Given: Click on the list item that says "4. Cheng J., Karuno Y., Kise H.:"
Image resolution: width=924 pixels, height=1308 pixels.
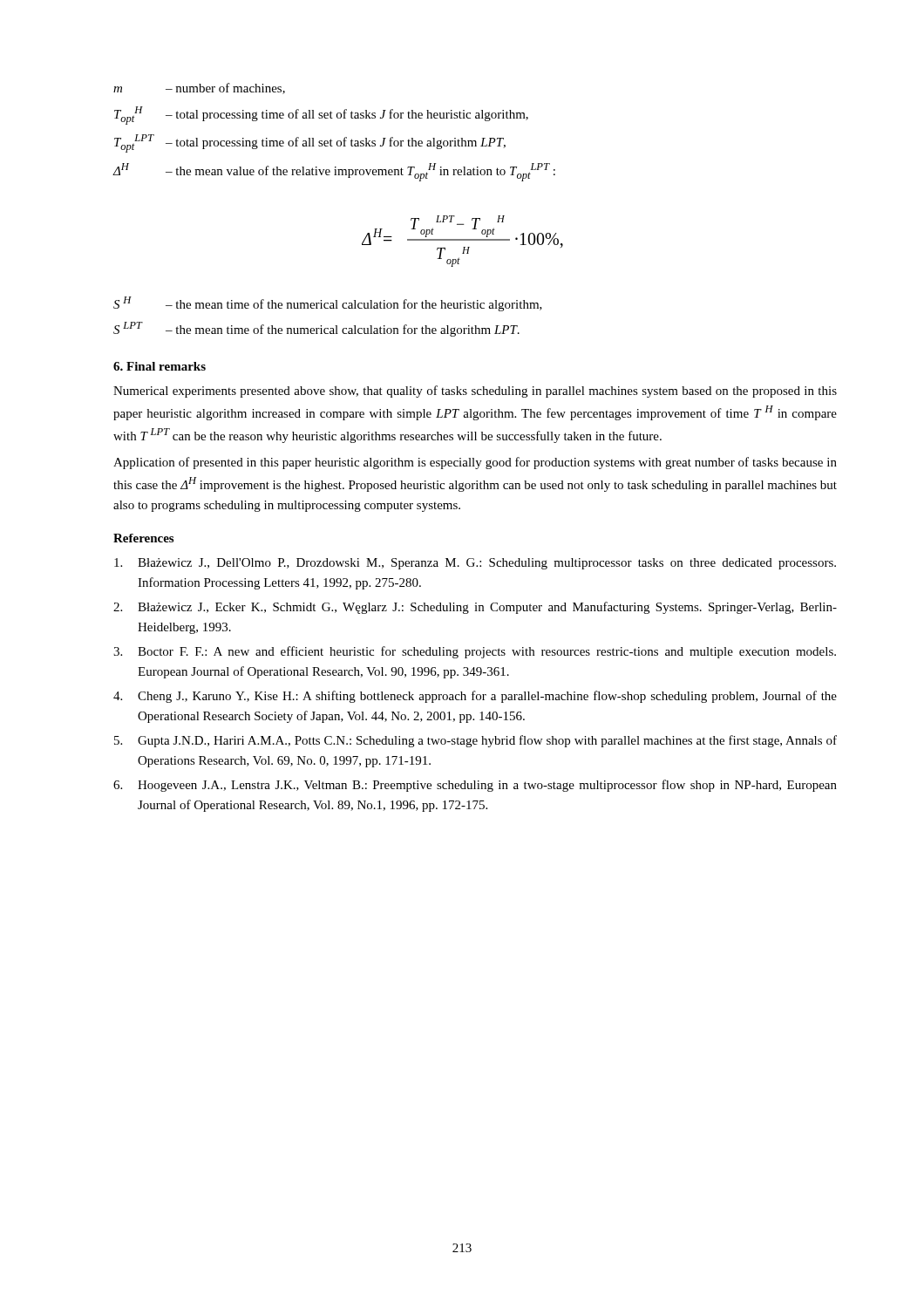Looking at the screenshot, I should (x=475, y=706).
